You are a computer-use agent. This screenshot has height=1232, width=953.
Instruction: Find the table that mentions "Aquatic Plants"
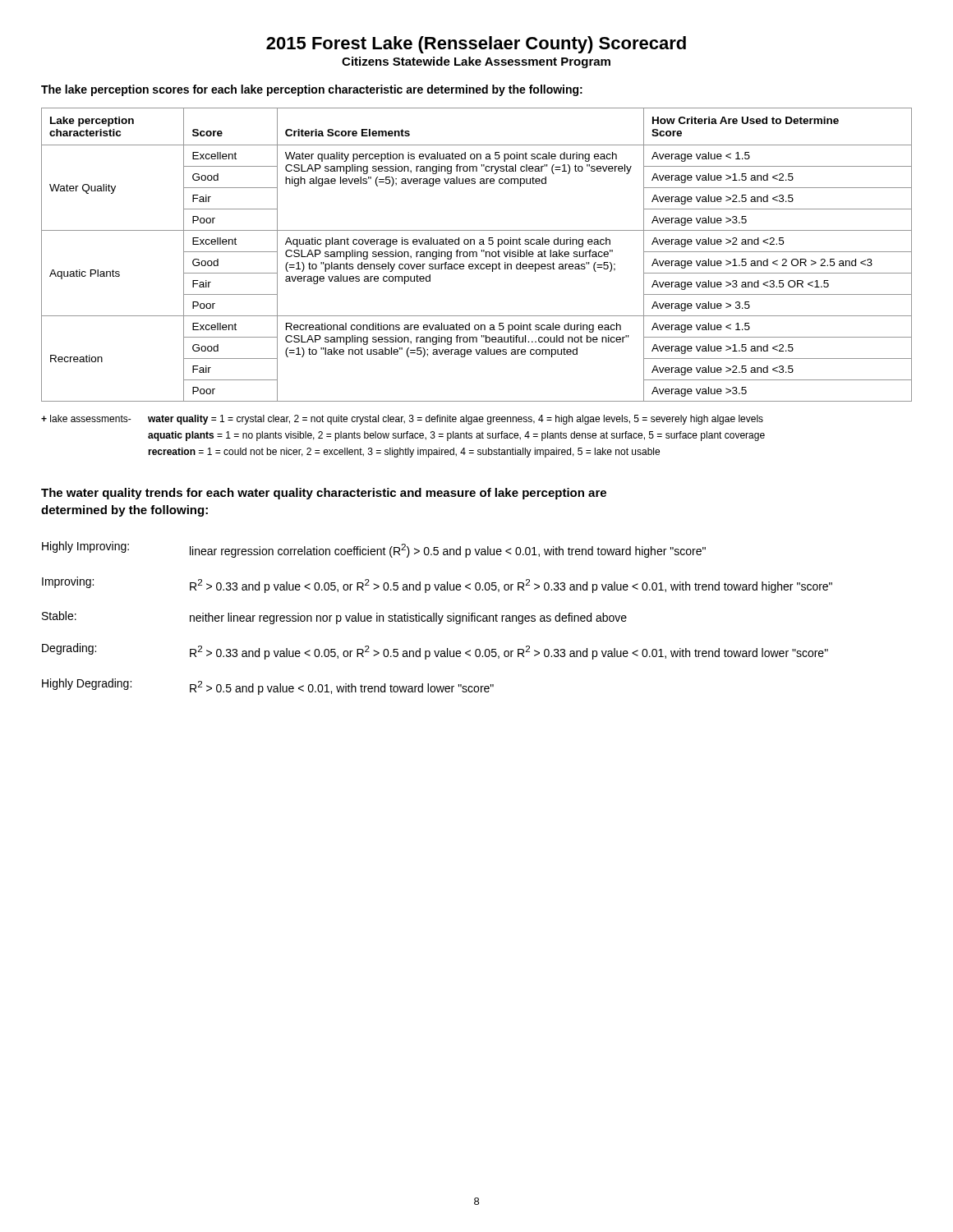pyautogui.click(x=476, y=255)
